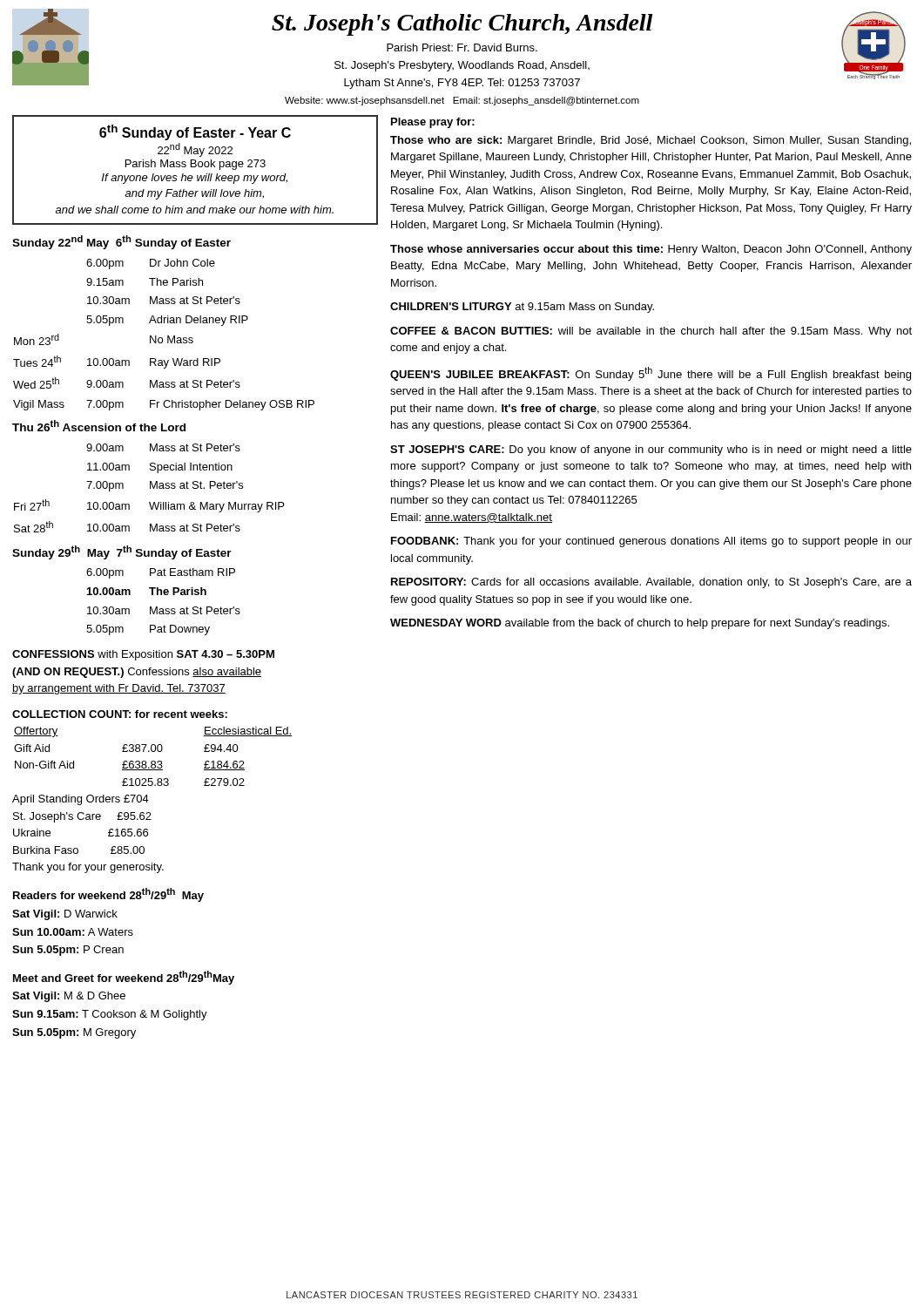Navigate to the text starting "6th Sunday of Easter"

tap(195, 170)
